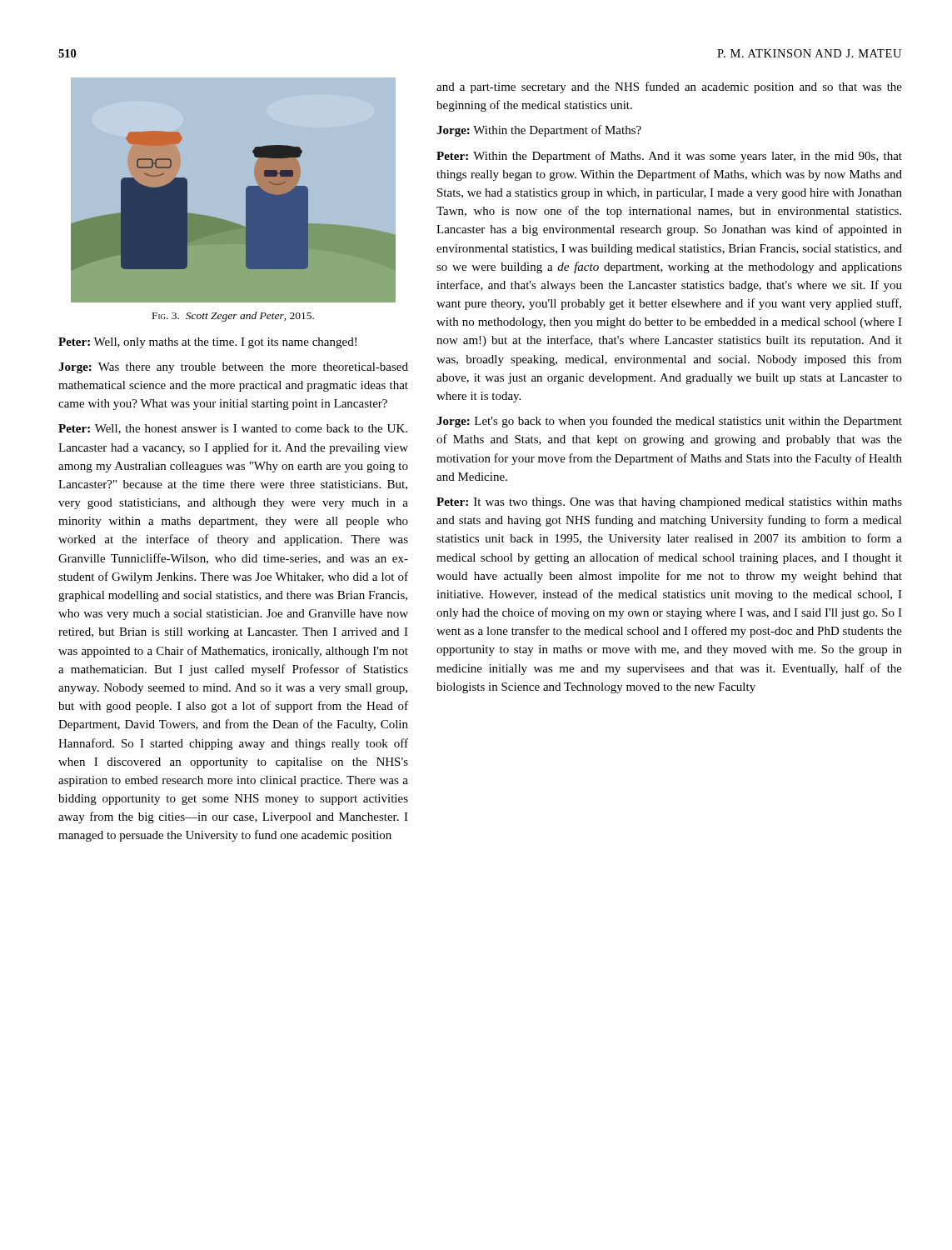Locate the region starting "Peter: Well, only maths at the time. I"
Screen dimensions: 1250x952
[233, 588]
